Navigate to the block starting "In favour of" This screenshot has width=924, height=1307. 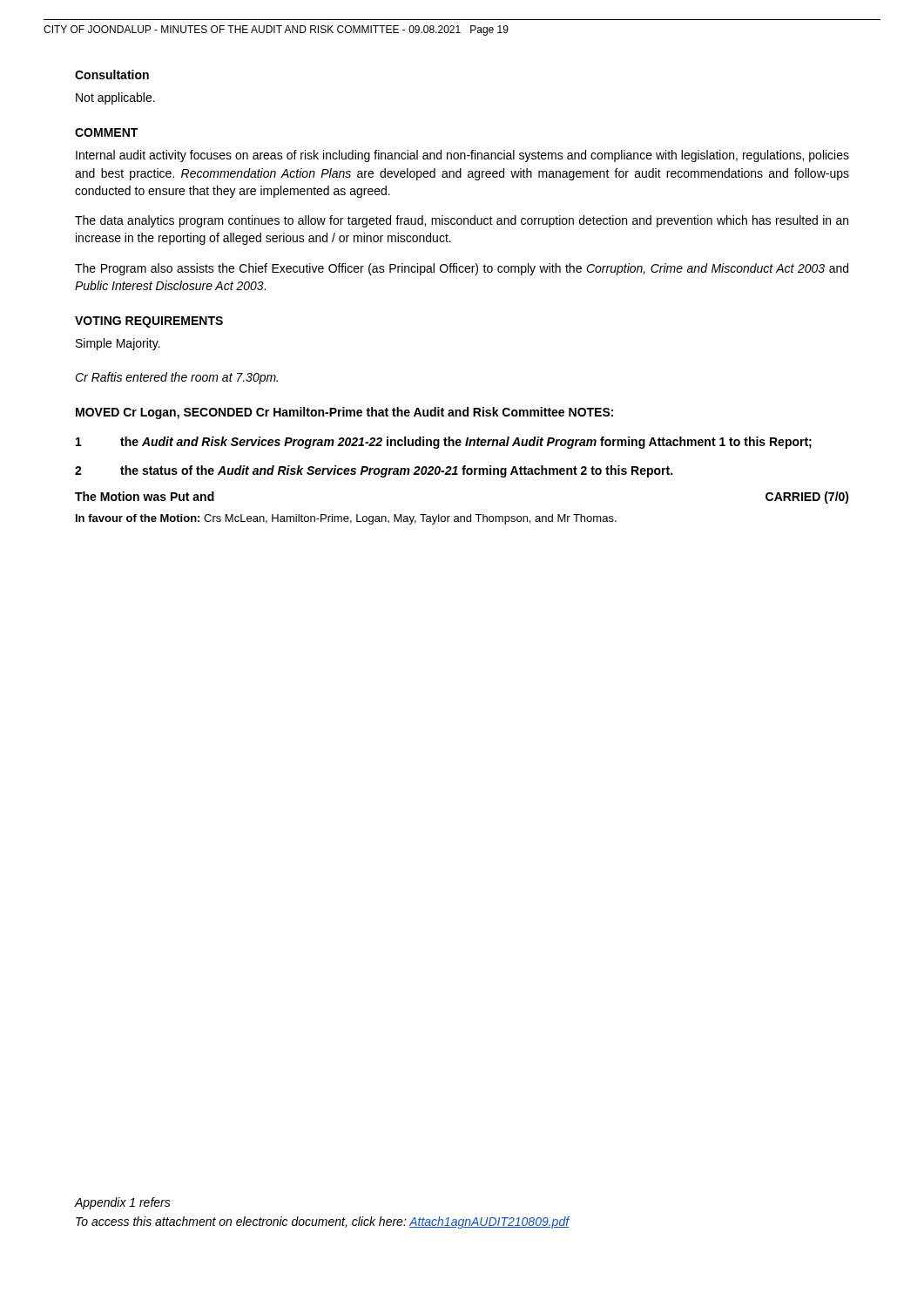point(346,518)
